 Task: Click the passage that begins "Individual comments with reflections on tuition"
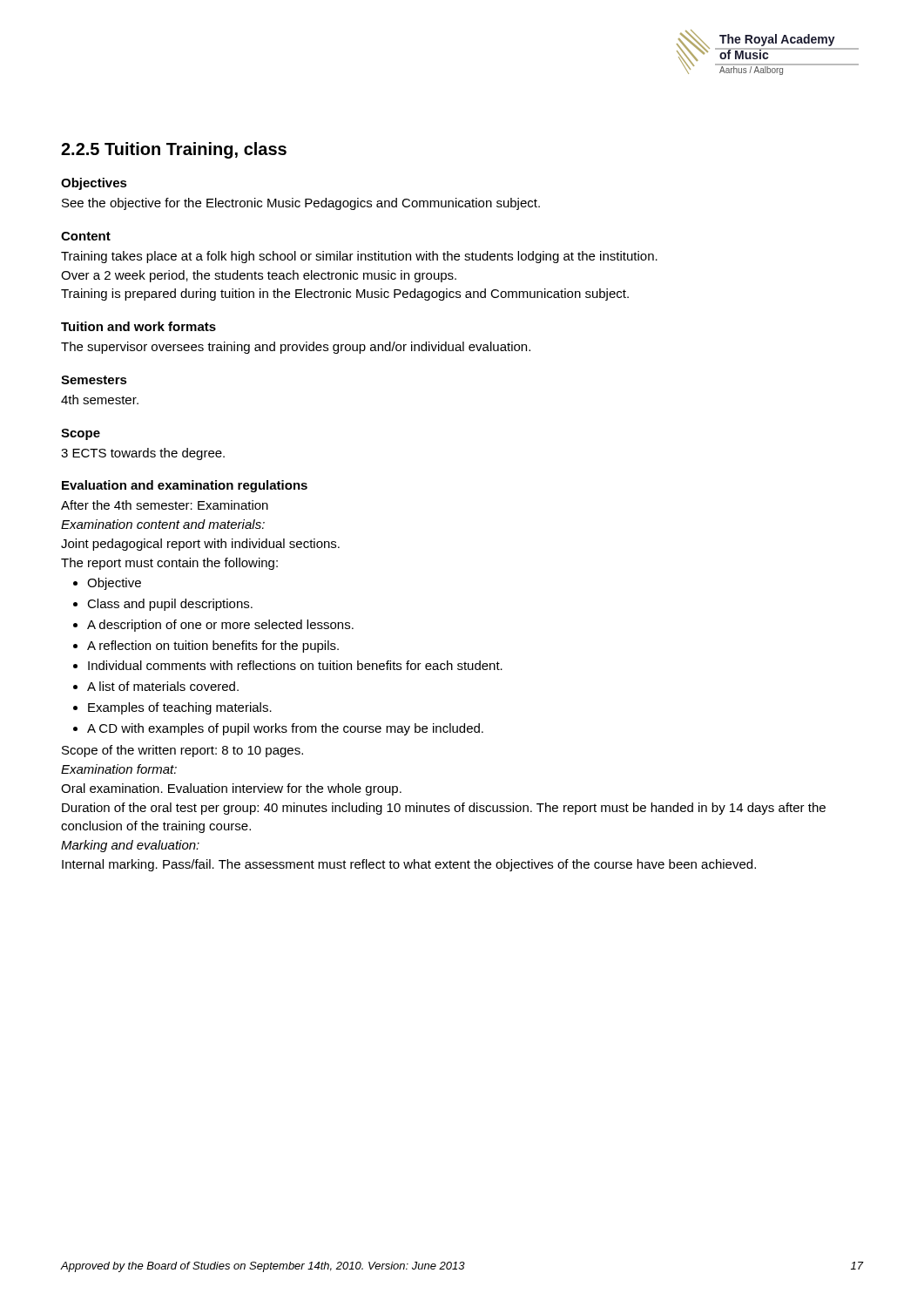click(x=462, y=666)
